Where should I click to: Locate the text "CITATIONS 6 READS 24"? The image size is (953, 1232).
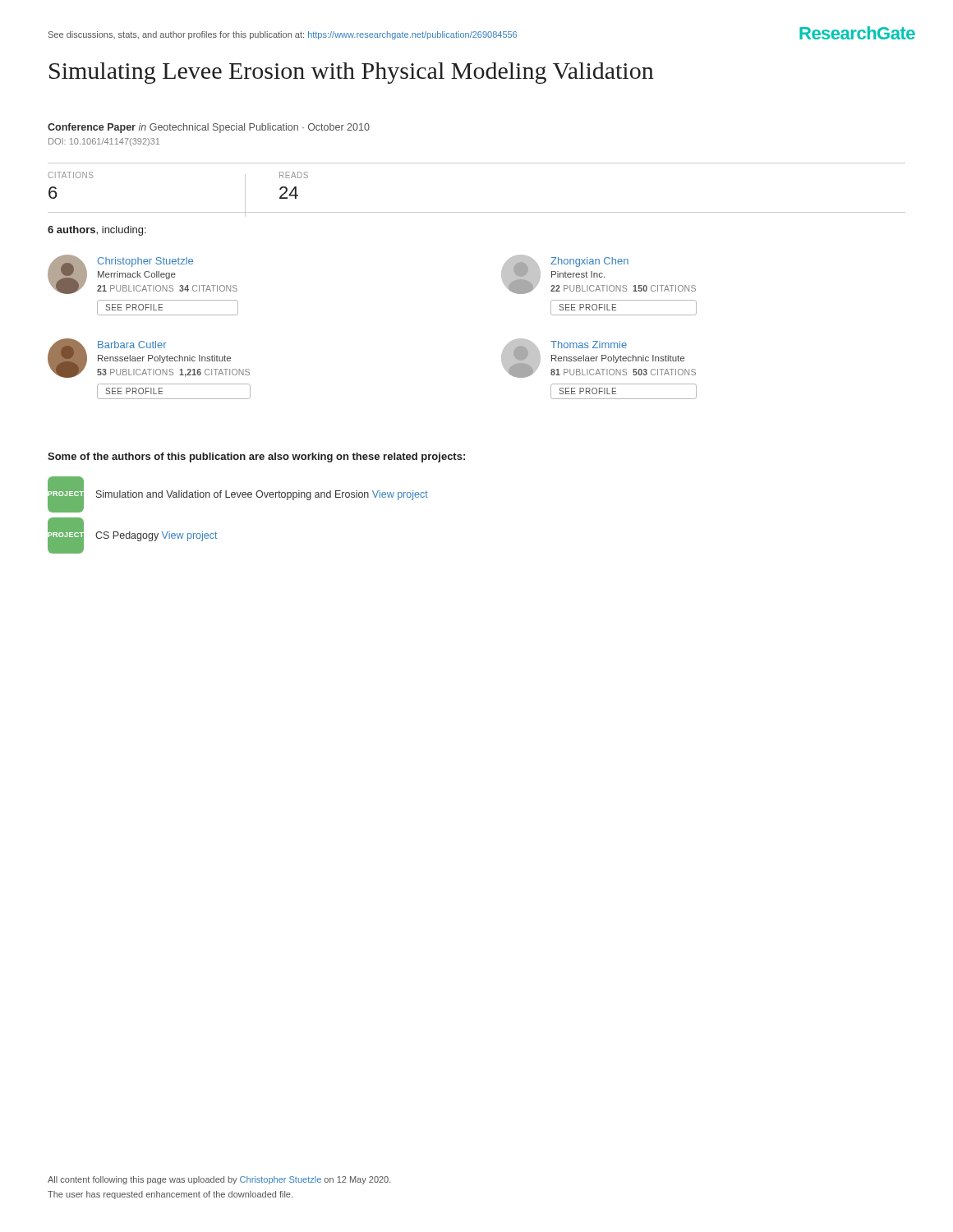(x=262, y=194)
